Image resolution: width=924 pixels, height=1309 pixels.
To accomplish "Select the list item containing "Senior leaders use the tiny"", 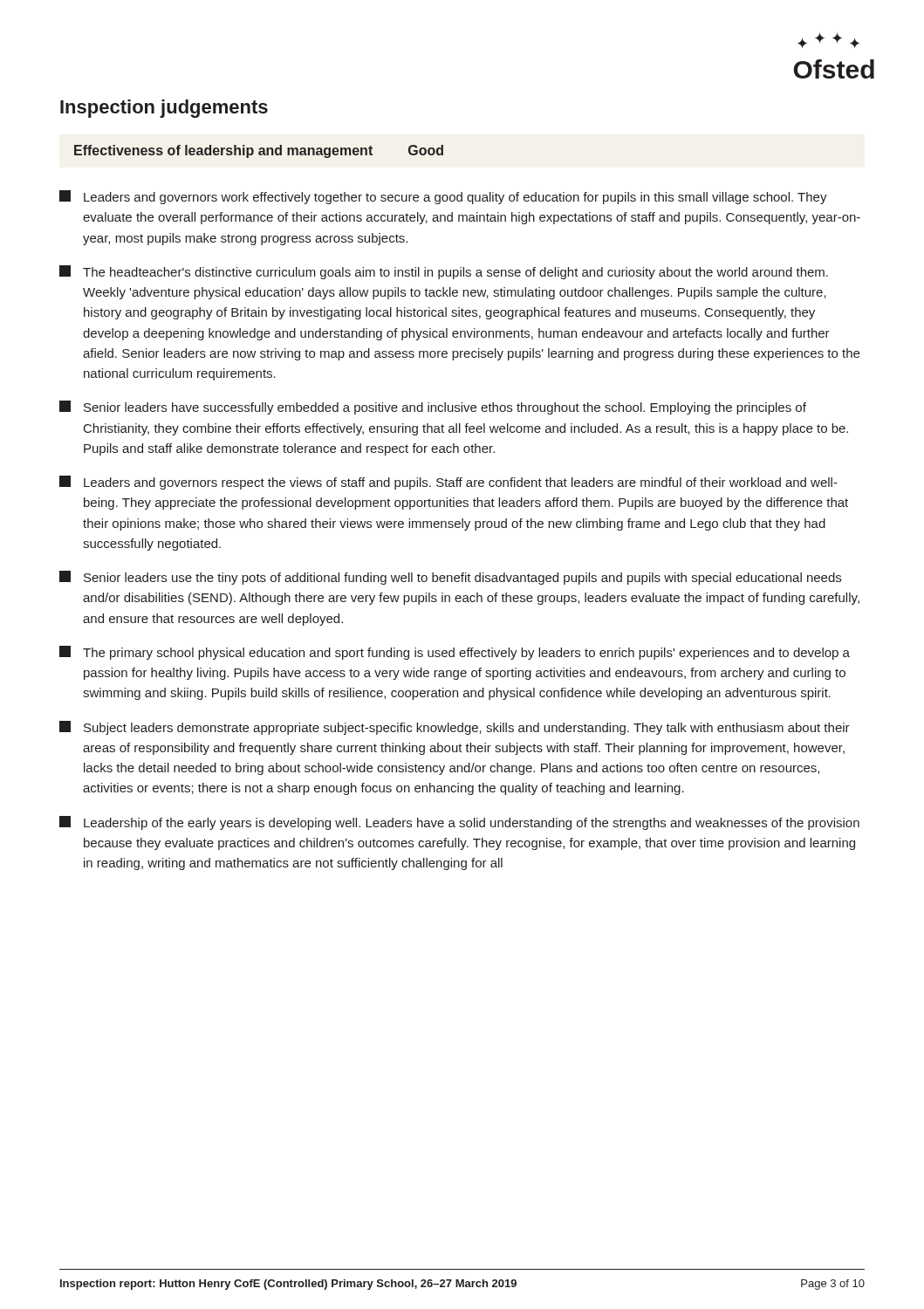I will coord(462,598).
